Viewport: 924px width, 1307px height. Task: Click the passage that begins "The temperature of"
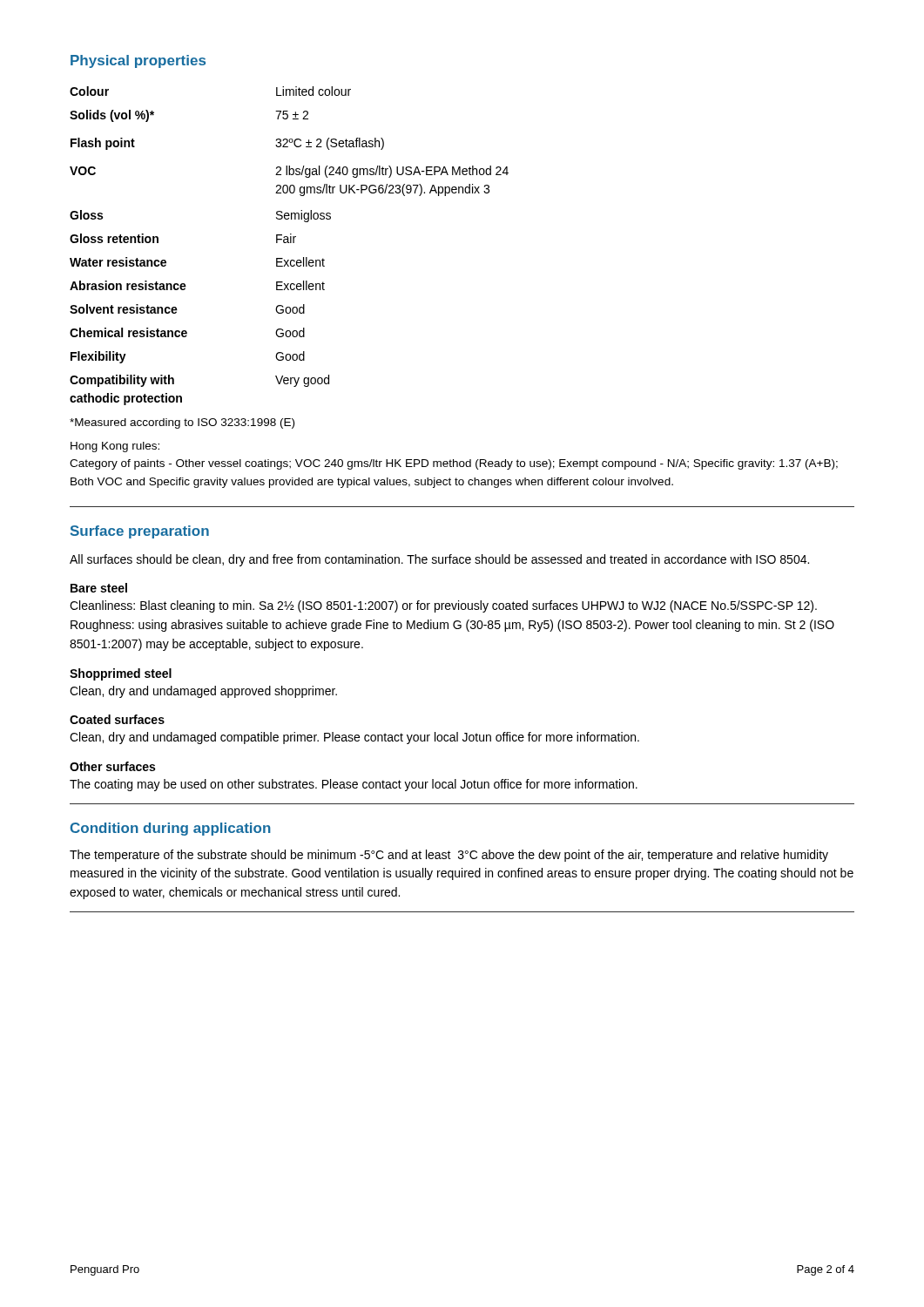point(462,873)
